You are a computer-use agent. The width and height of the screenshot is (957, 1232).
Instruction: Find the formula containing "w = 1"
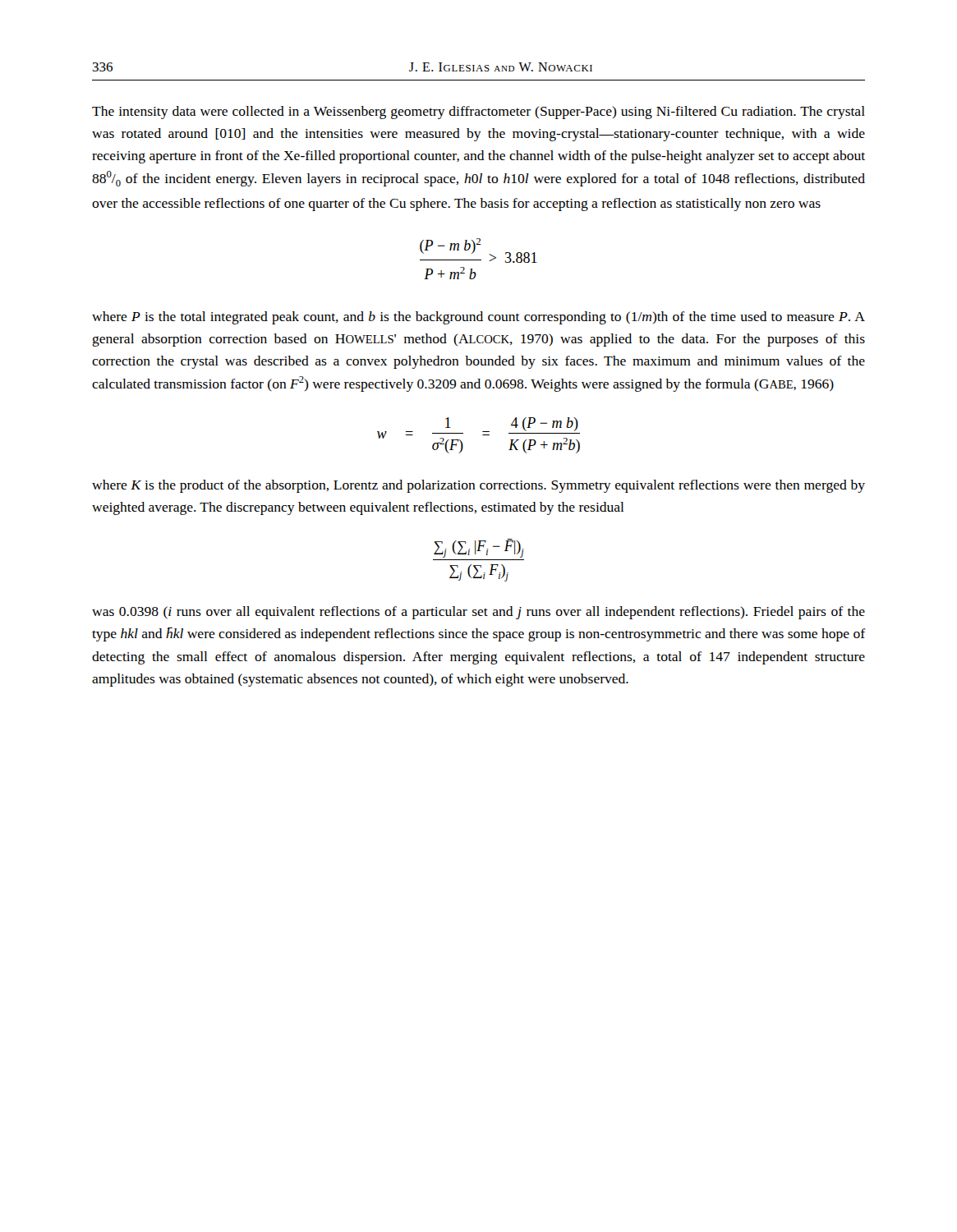click(478, 434)
